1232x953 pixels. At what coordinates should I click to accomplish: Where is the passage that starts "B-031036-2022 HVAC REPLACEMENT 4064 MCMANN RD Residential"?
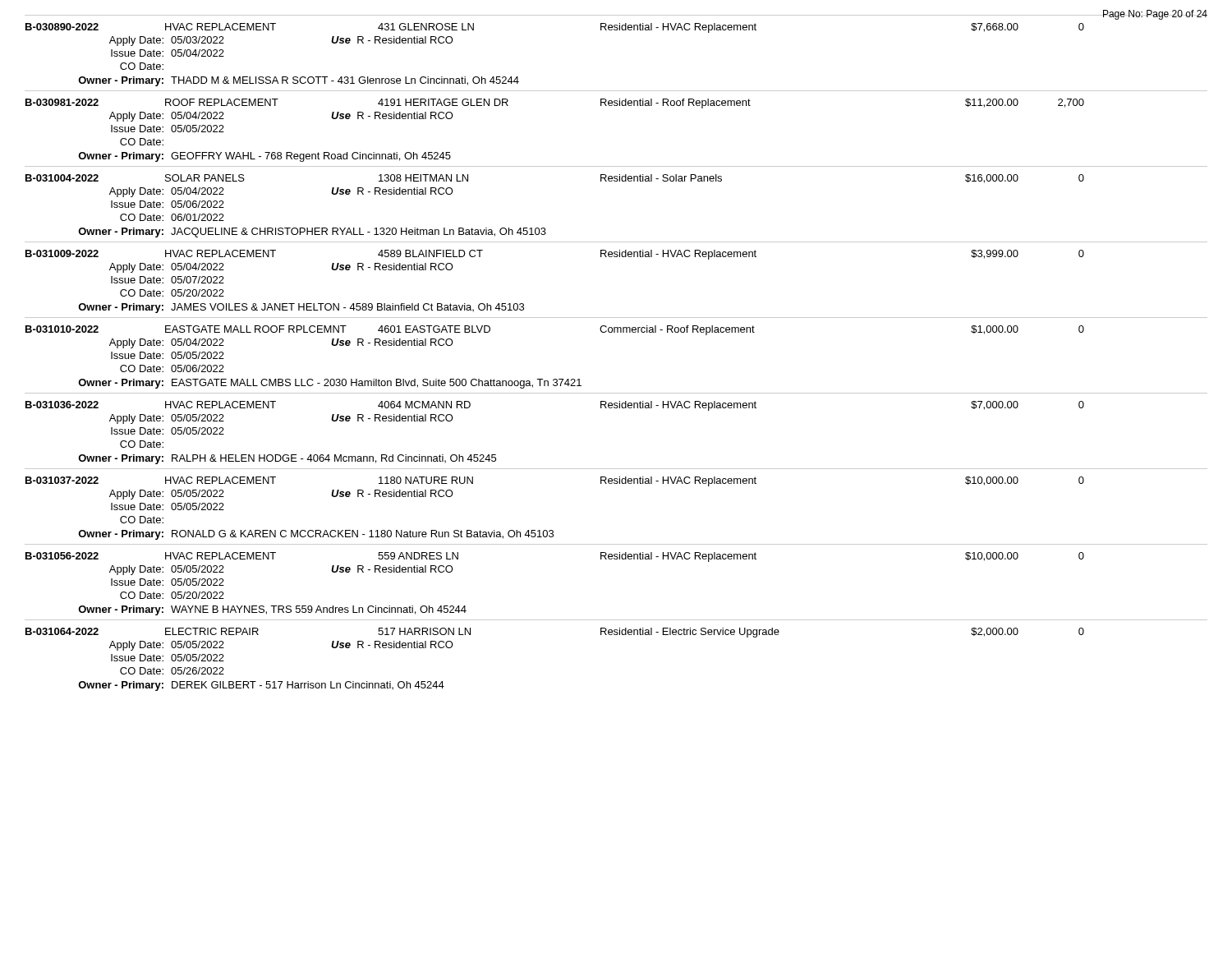pos(55,405)
